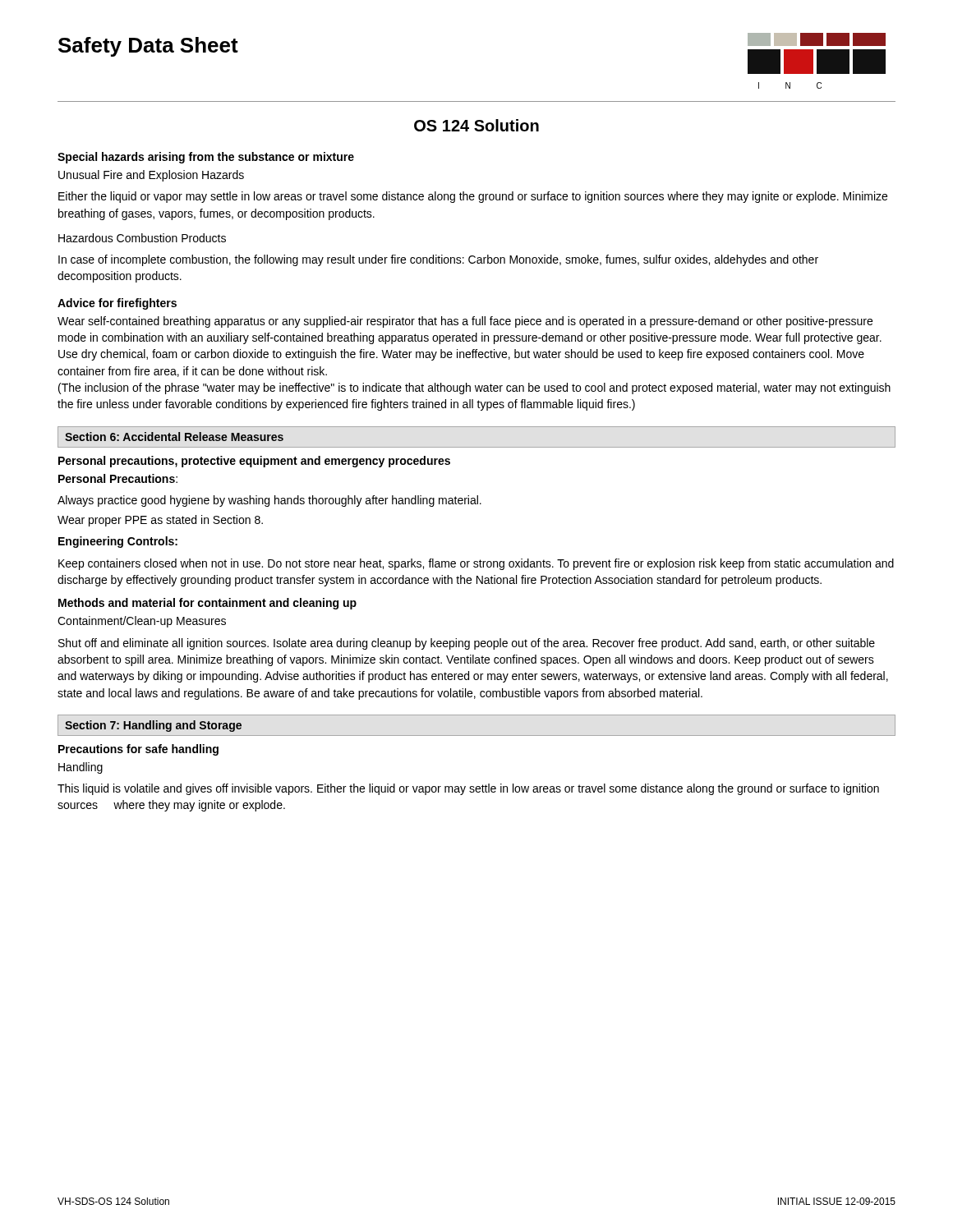Select the list item with the text "Always practice good hygiene by washing hands"
The image size is (953, 1232).
click(x=270, y=500)
